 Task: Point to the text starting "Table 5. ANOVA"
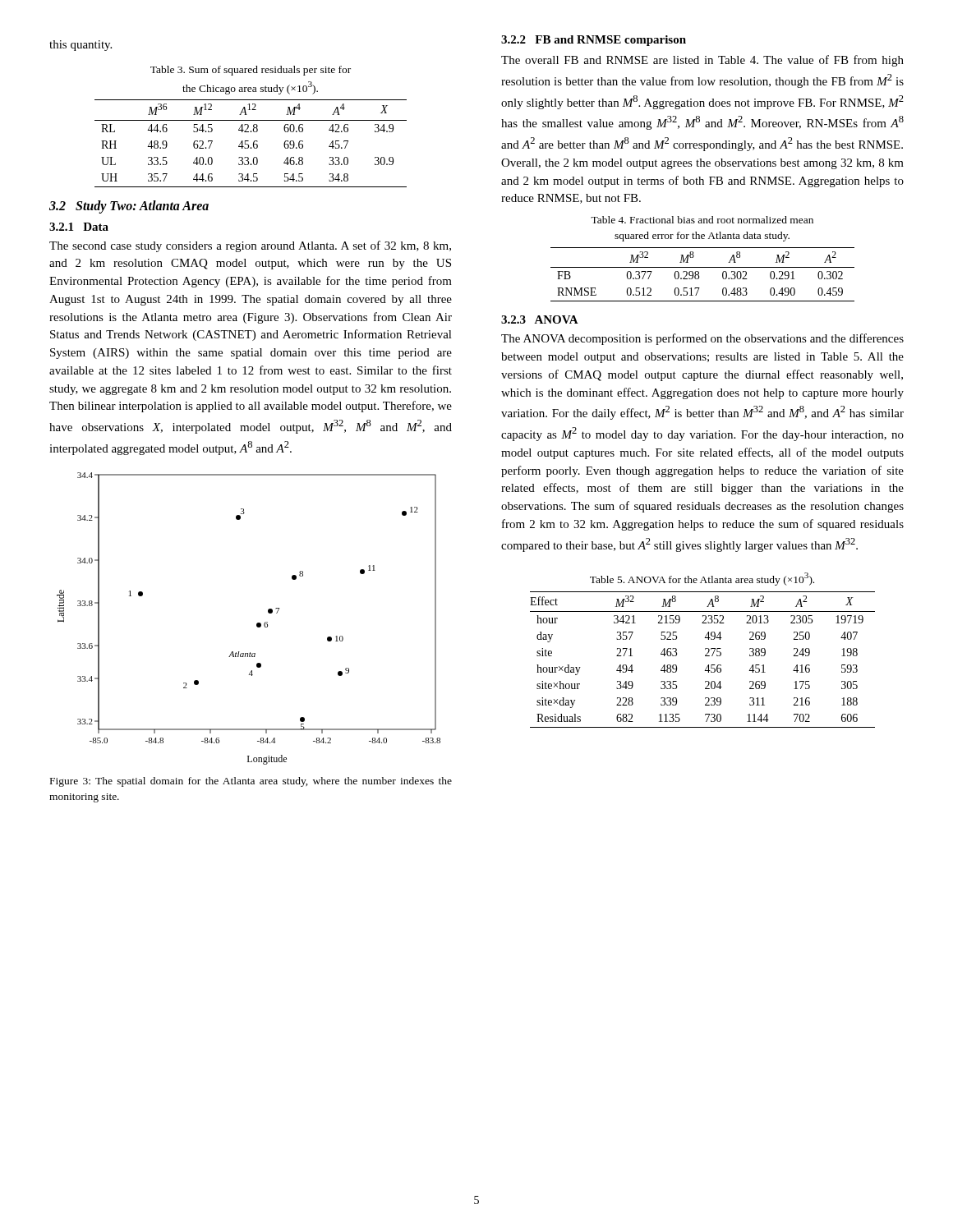[x=702, y=579]
